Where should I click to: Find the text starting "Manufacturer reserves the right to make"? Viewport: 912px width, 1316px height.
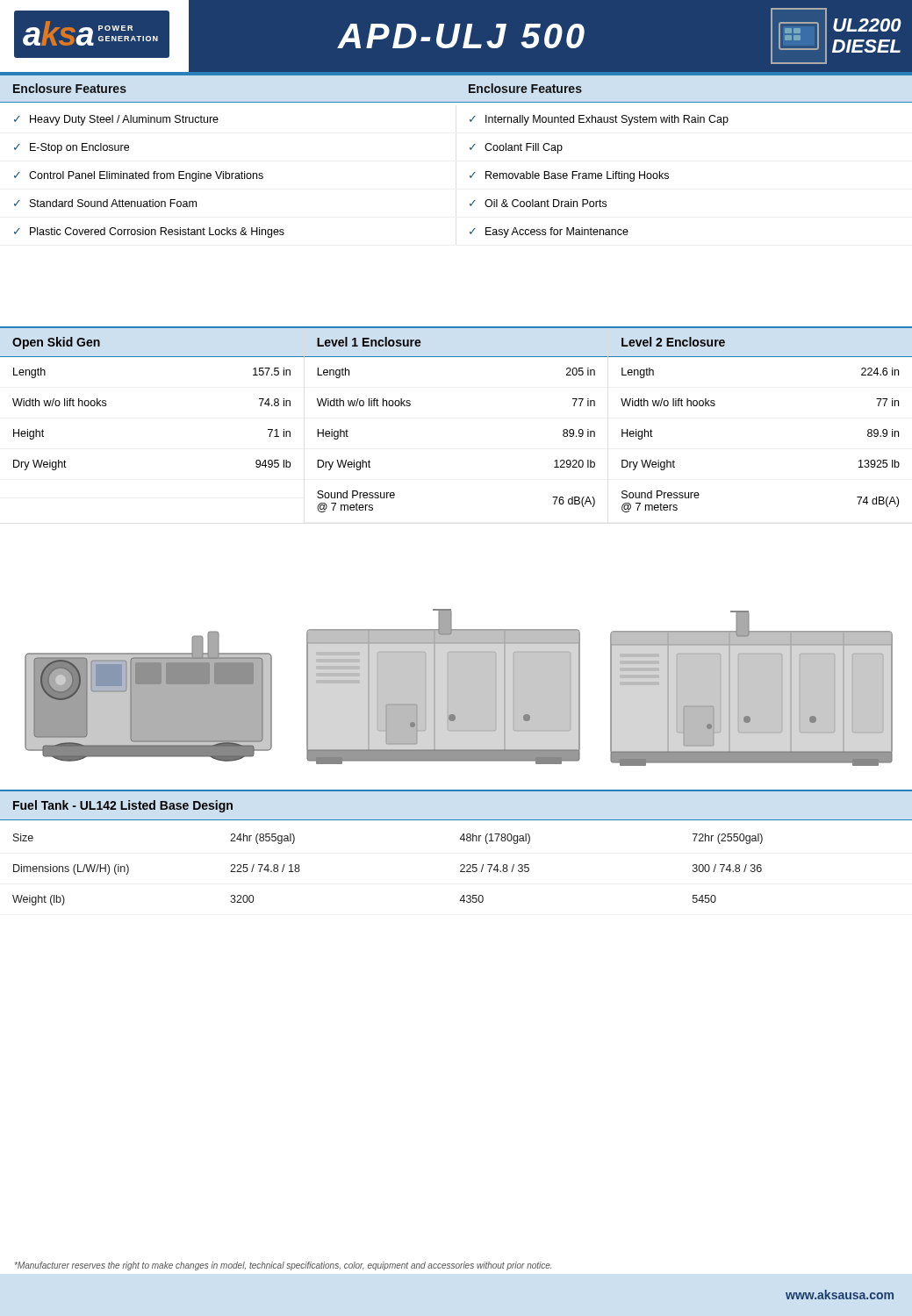[283, 1266]
